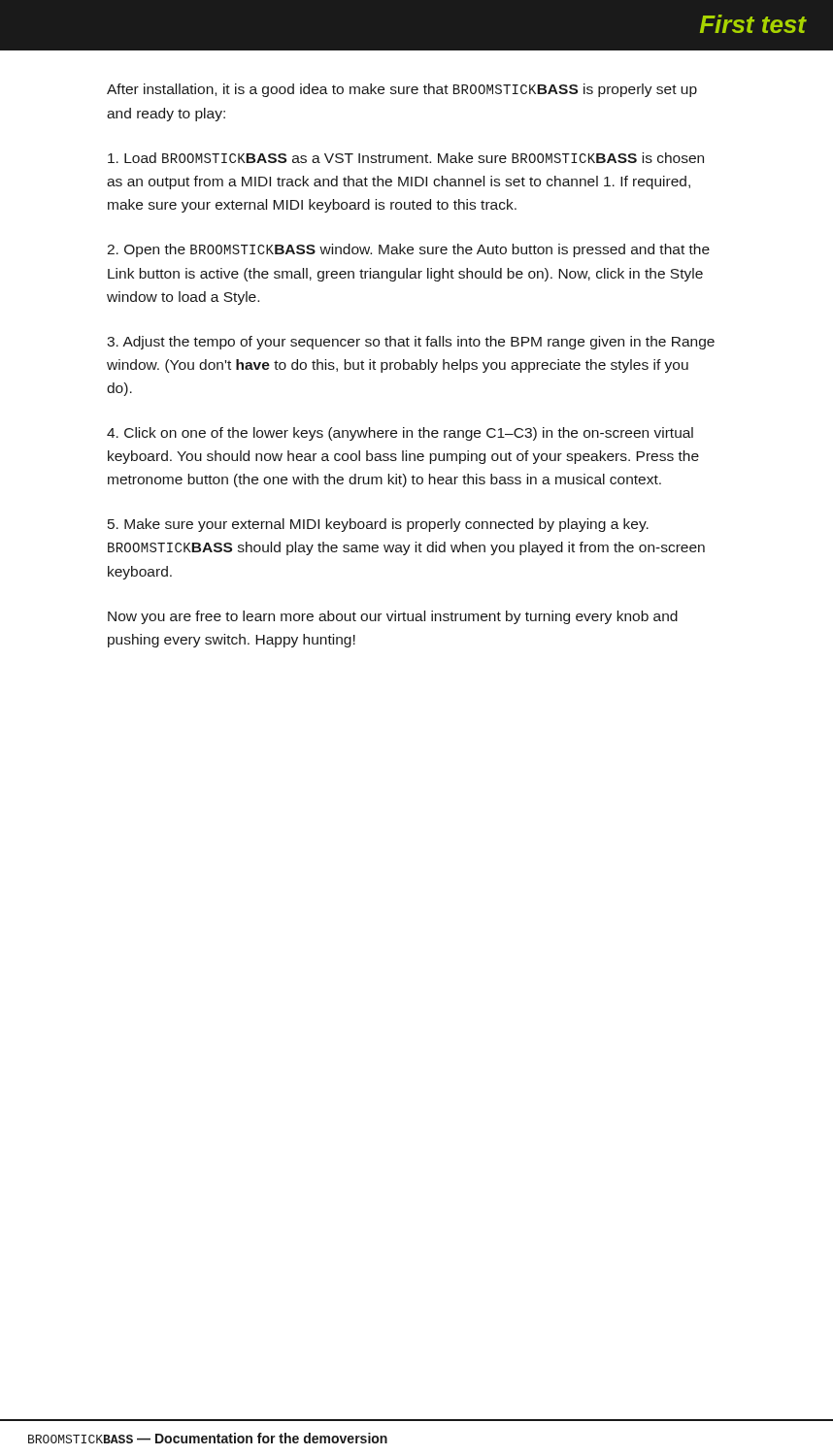Point to the element starting "Load BROOMSTICKBASS as a VST Instrument. Make"
The image size is (833, 1456).
coord(406,181)
